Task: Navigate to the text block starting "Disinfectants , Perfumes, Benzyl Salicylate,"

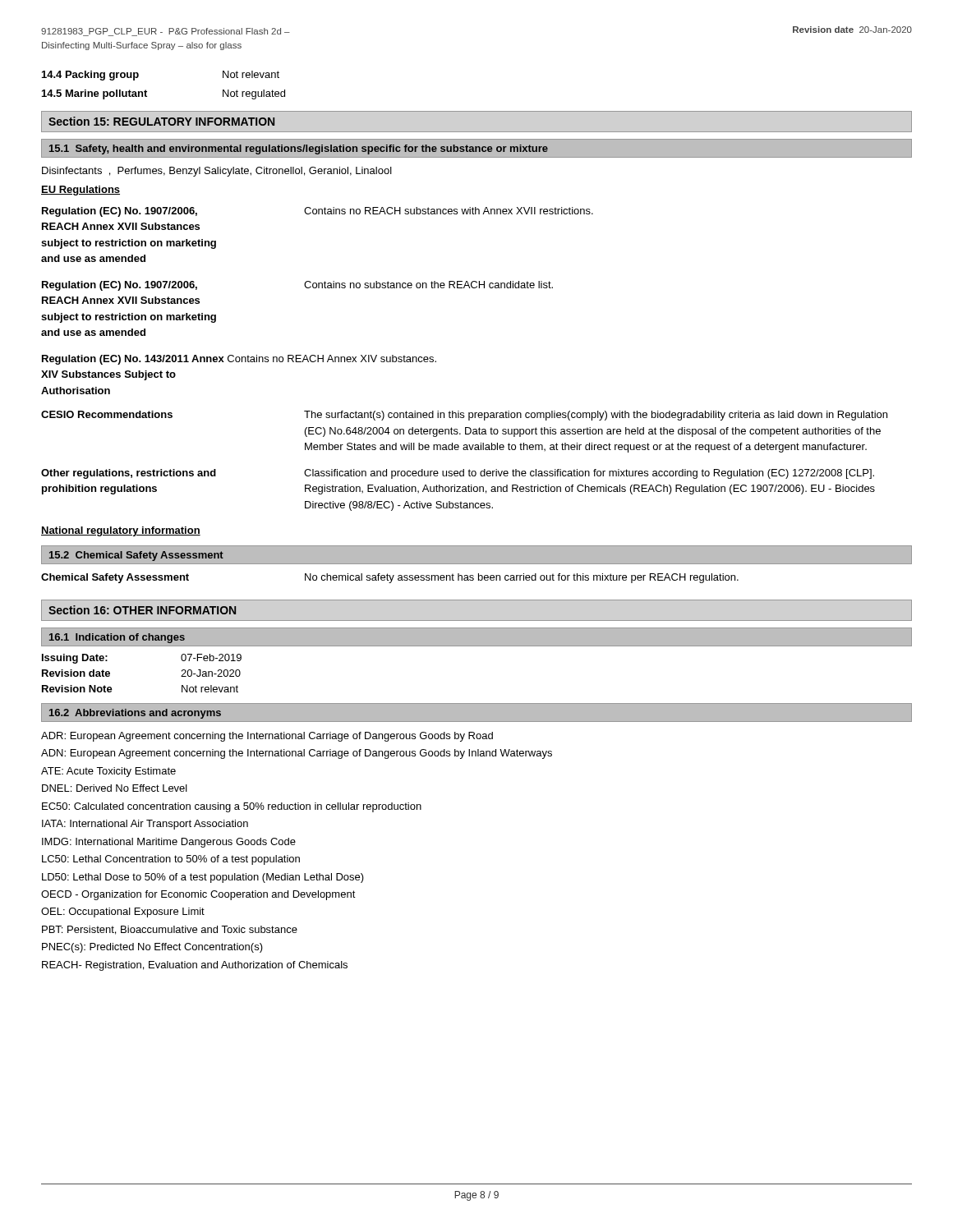Action: pos(216,170)
